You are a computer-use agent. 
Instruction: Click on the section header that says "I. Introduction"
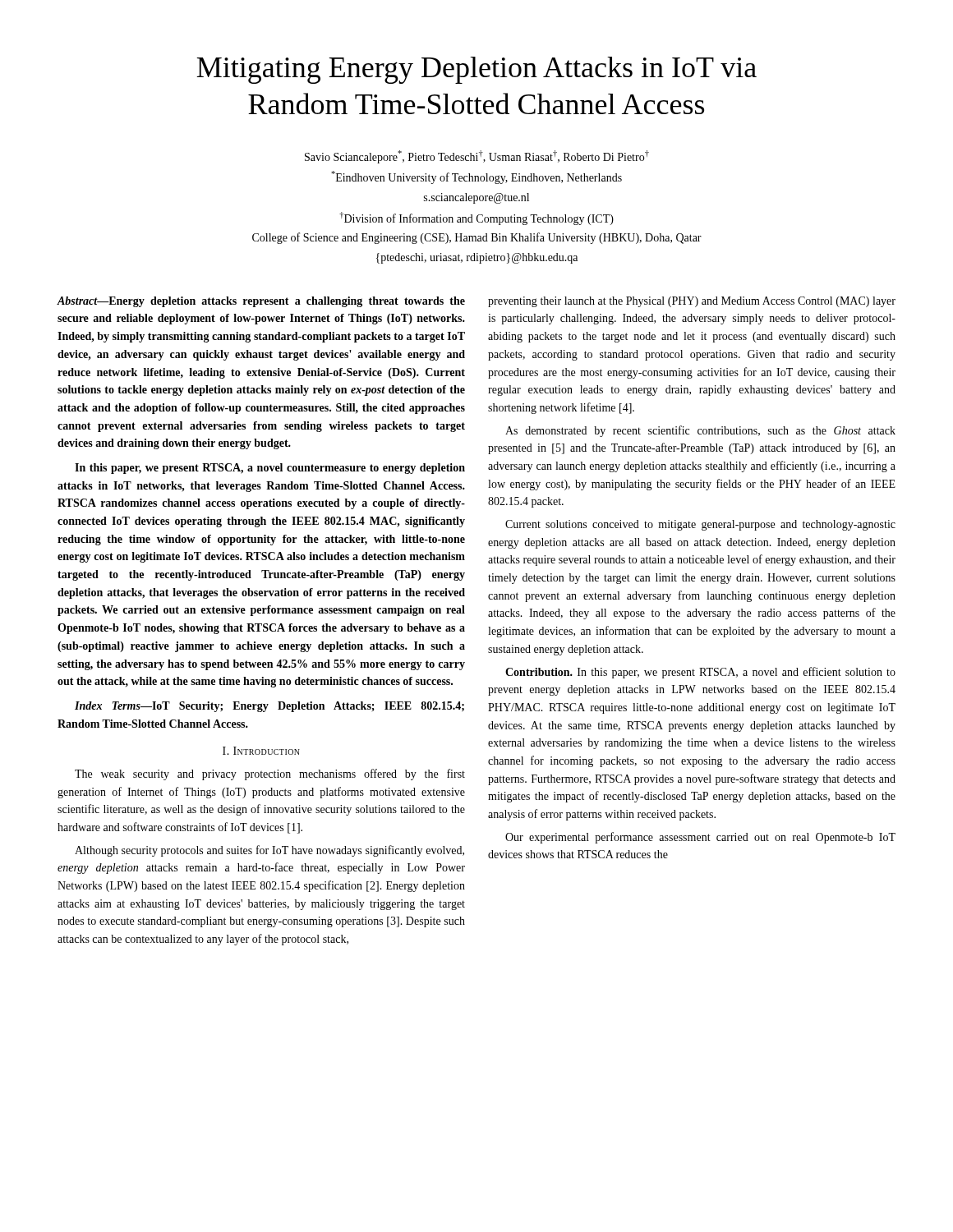pyautogui.click(x=261, y=751)
